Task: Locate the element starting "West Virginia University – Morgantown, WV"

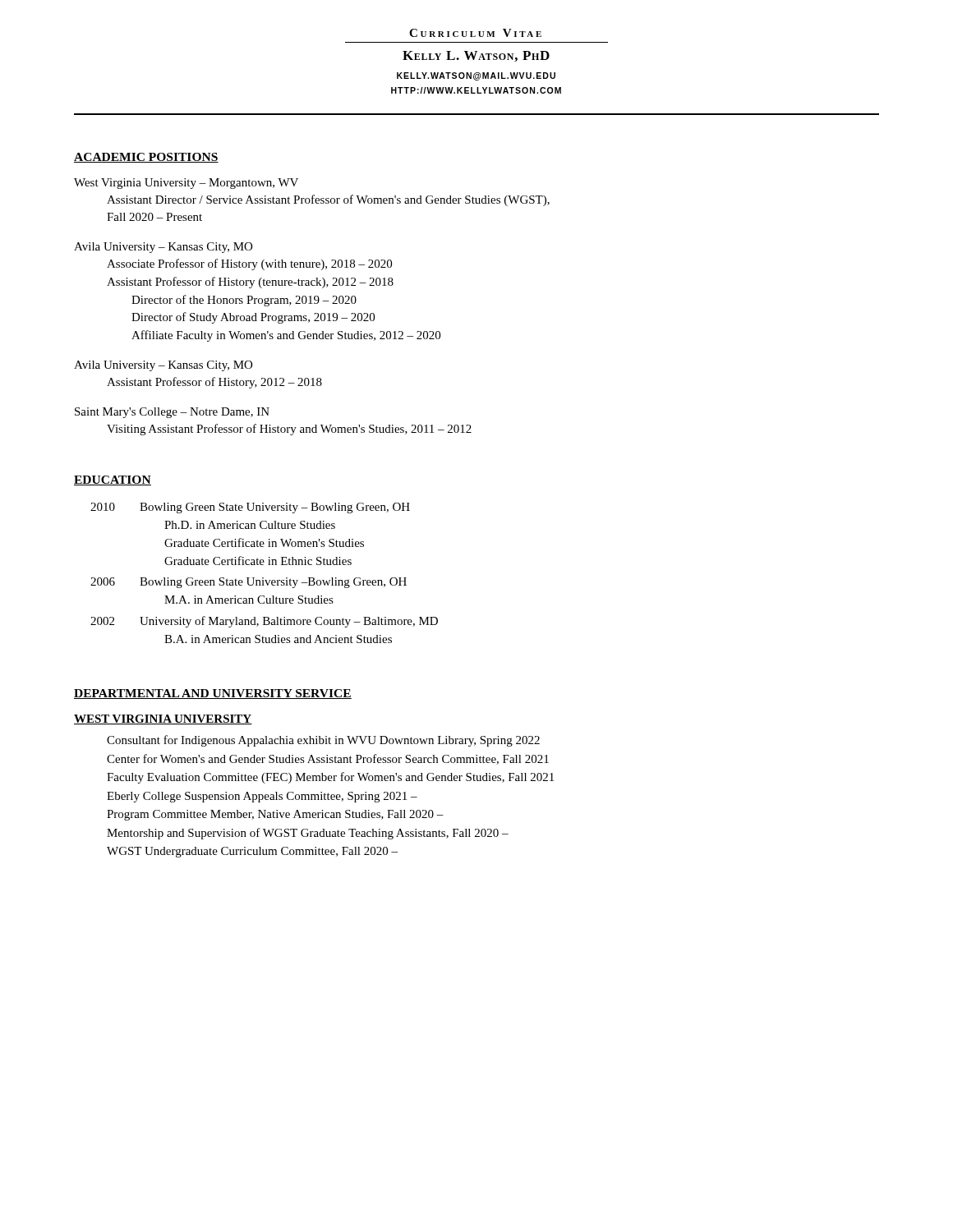Action: click(x=476, y=201)
